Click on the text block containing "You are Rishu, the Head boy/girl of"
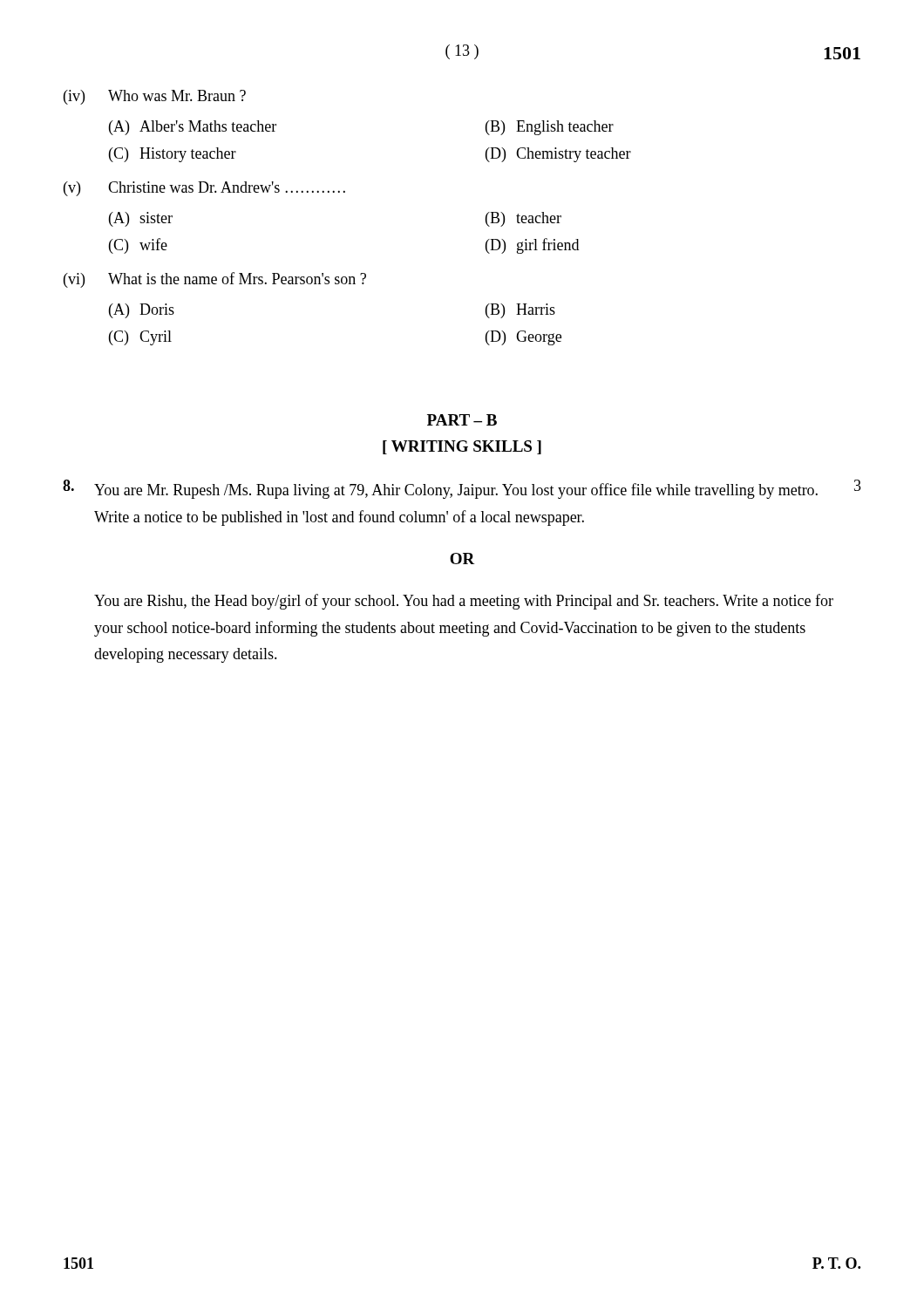The image size is (924, 1308). click(x=464, y=628)
